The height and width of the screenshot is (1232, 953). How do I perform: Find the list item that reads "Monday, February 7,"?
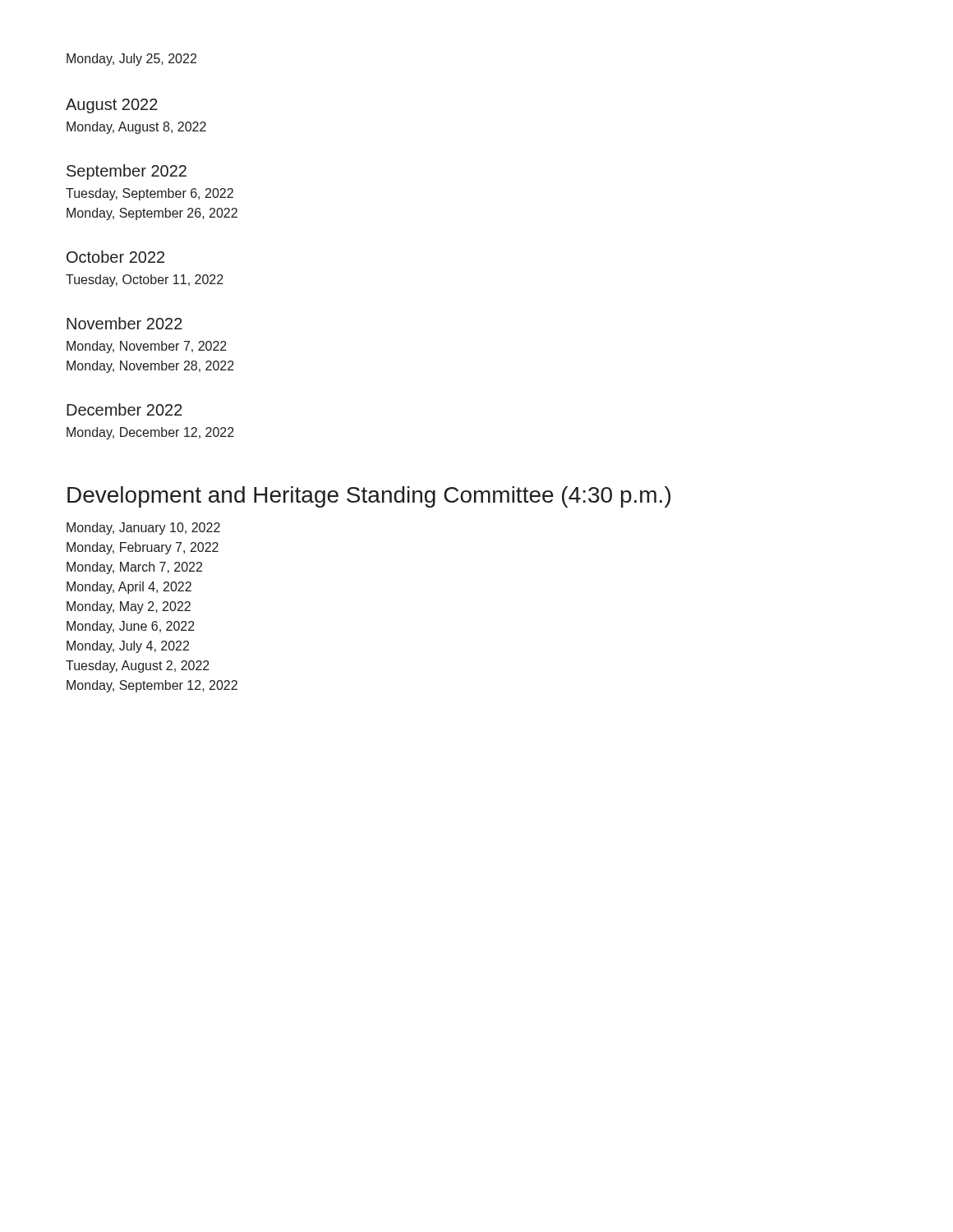142,547
